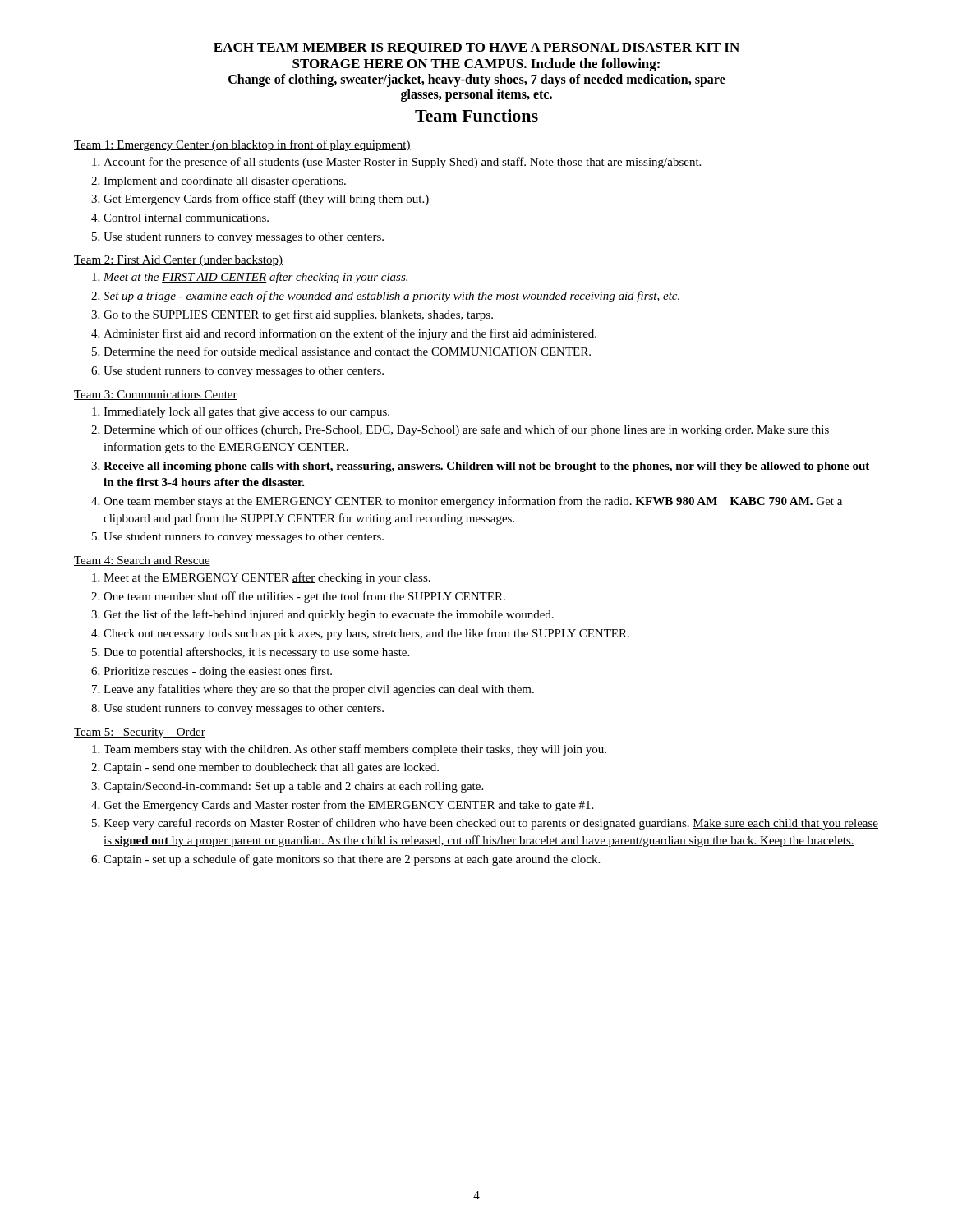Locate the block of text that opens with "Leave any fatalities where"

click(319, 689)
